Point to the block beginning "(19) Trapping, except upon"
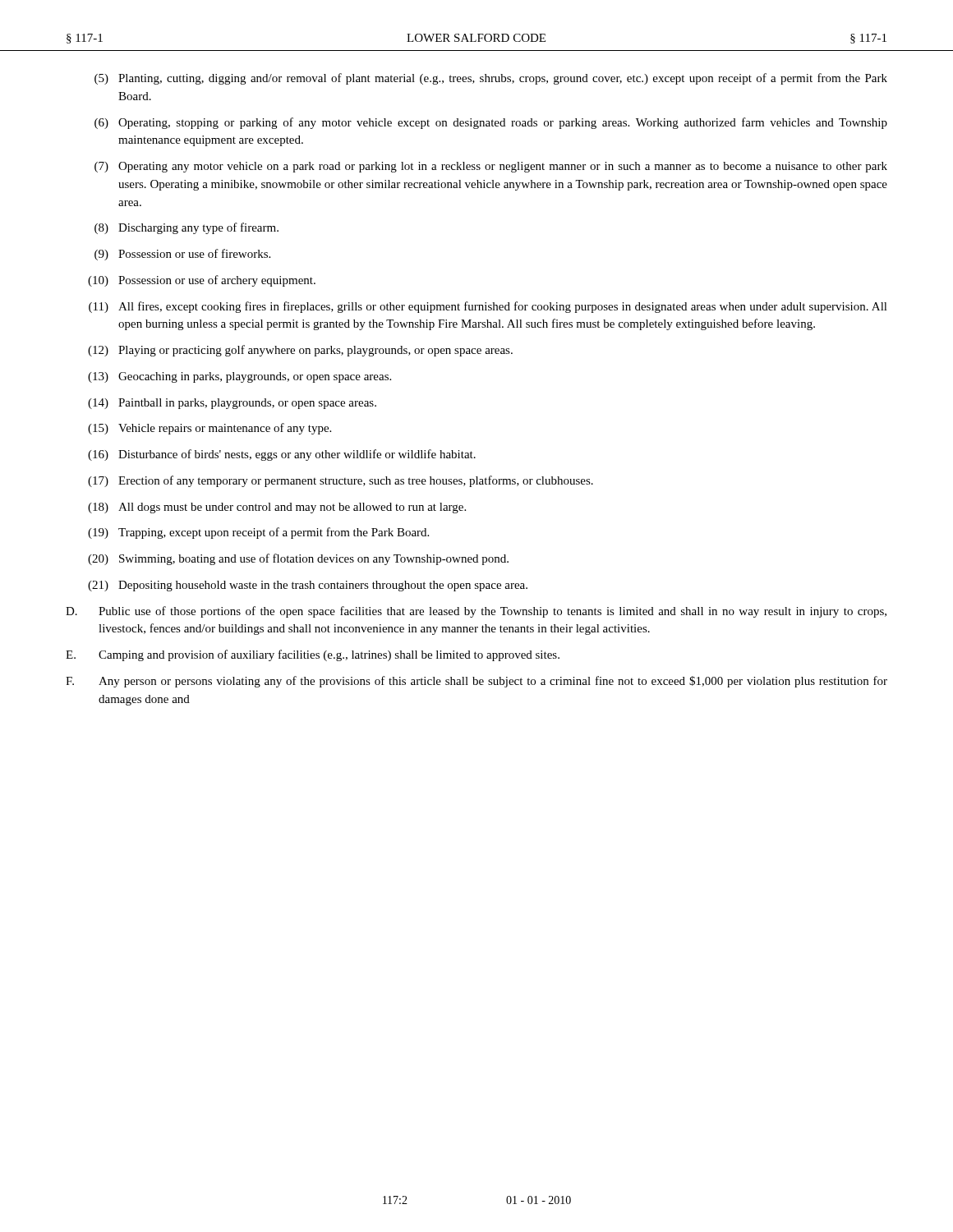This screenshot has height=1232, width=953. (x=258, y=533)
